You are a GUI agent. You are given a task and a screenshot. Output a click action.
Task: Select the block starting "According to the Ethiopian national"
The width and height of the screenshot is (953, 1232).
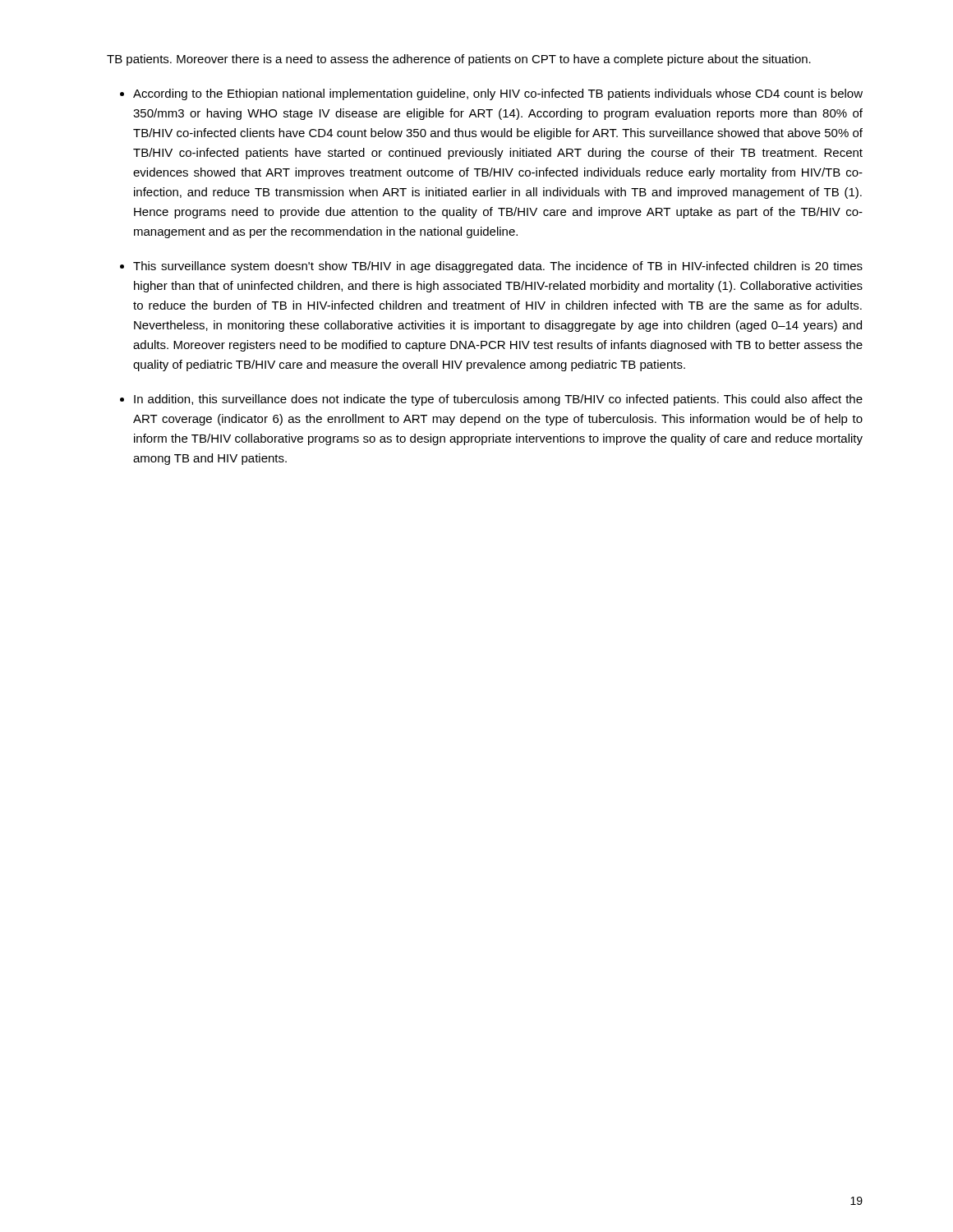pyautogui.click(x=498, y=162)
